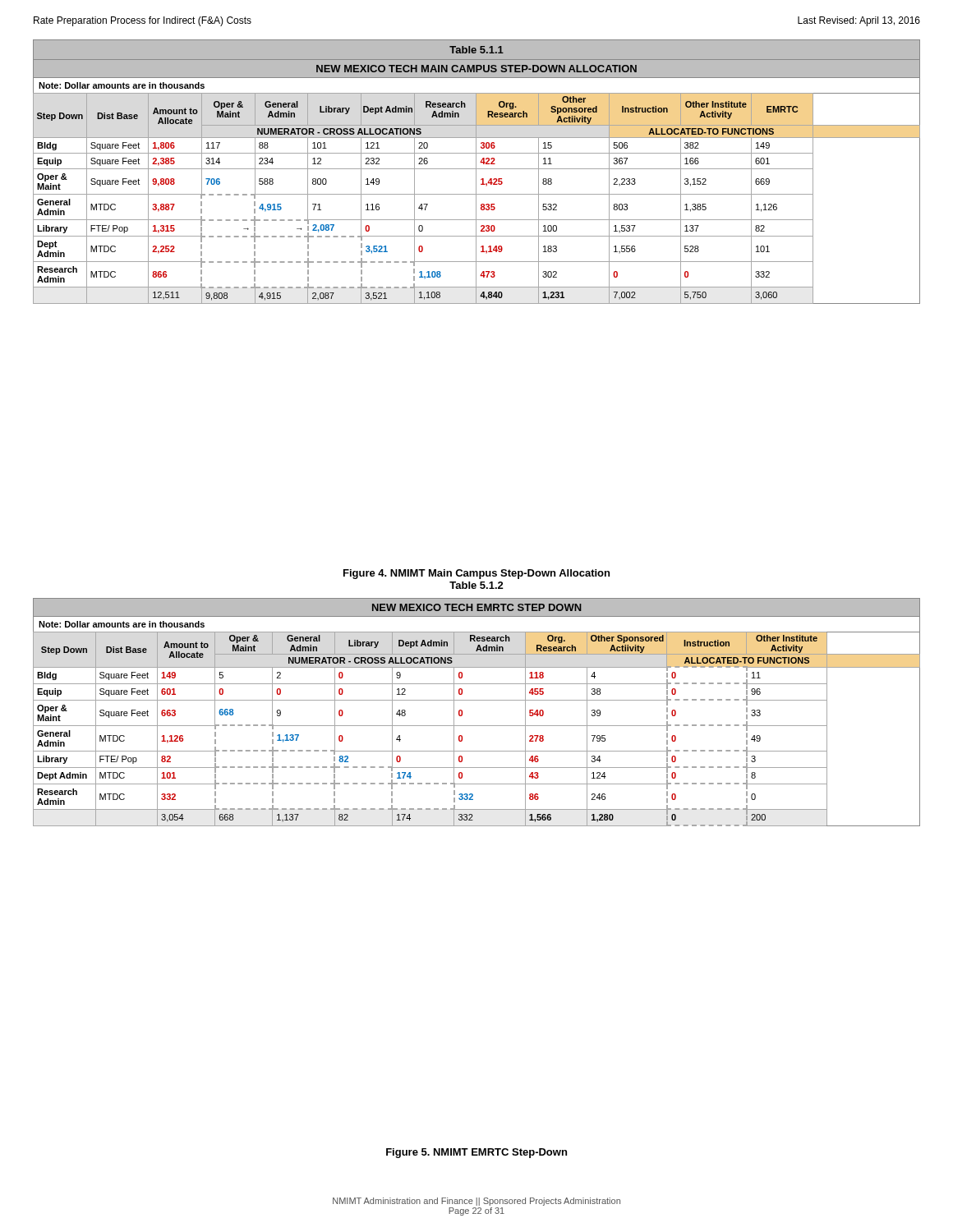The height and width of the screenshot is (1232, 953).
Task: Locate the text "Figure 5. NMIMT EMRTC Step-Down"
Action: pyautogui.click(x=476, y=1152)
